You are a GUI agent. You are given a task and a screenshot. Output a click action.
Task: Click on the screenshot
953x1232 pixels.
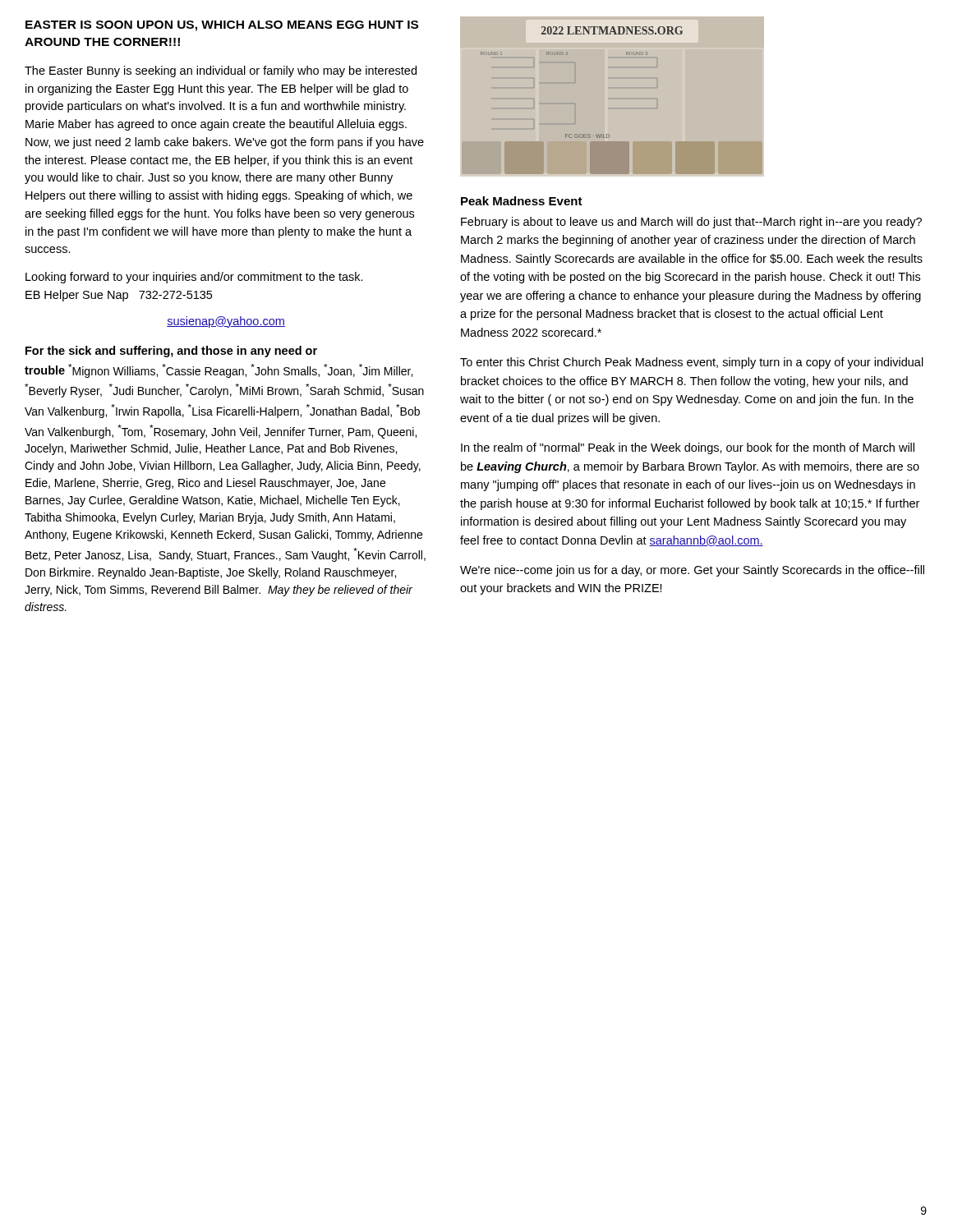[x=694, y=98]
